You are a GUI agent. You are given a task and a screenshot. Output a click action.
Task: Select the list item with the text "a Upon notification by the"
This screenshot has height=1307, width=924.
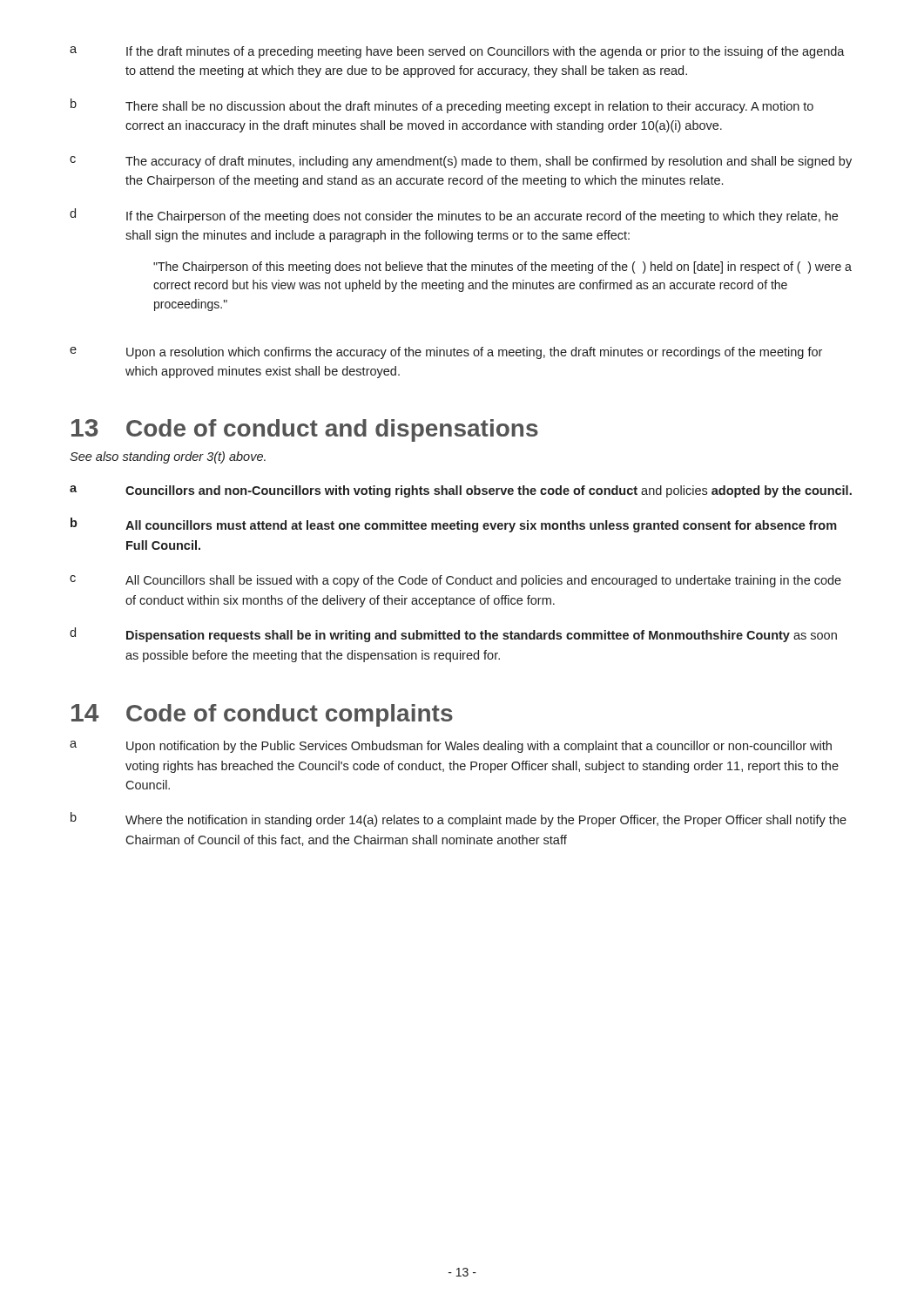pos(462,766)
